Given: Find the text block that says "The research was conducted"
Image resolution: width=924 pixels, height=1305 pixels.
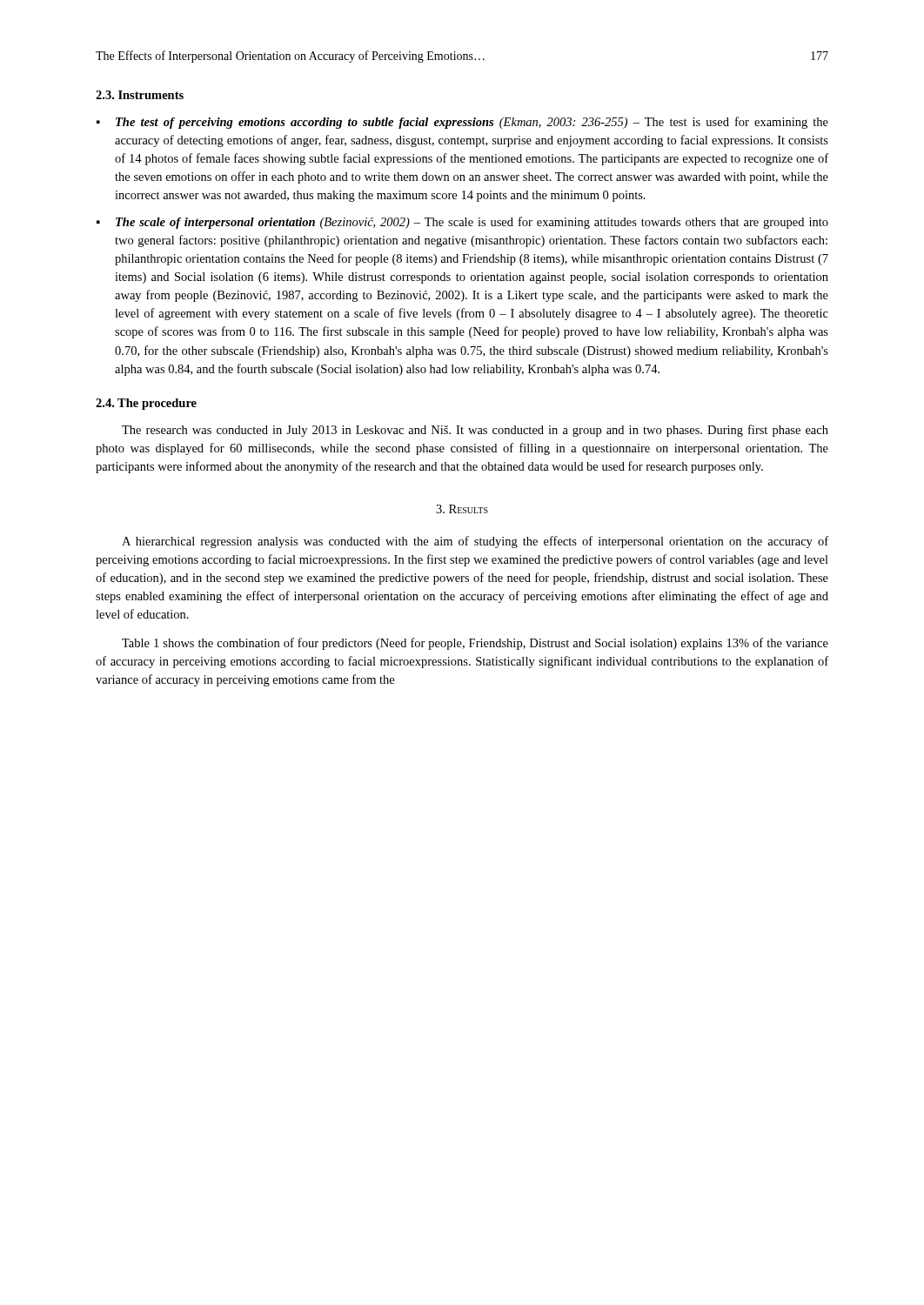Looking at the screenshot, I should point(462,448).
